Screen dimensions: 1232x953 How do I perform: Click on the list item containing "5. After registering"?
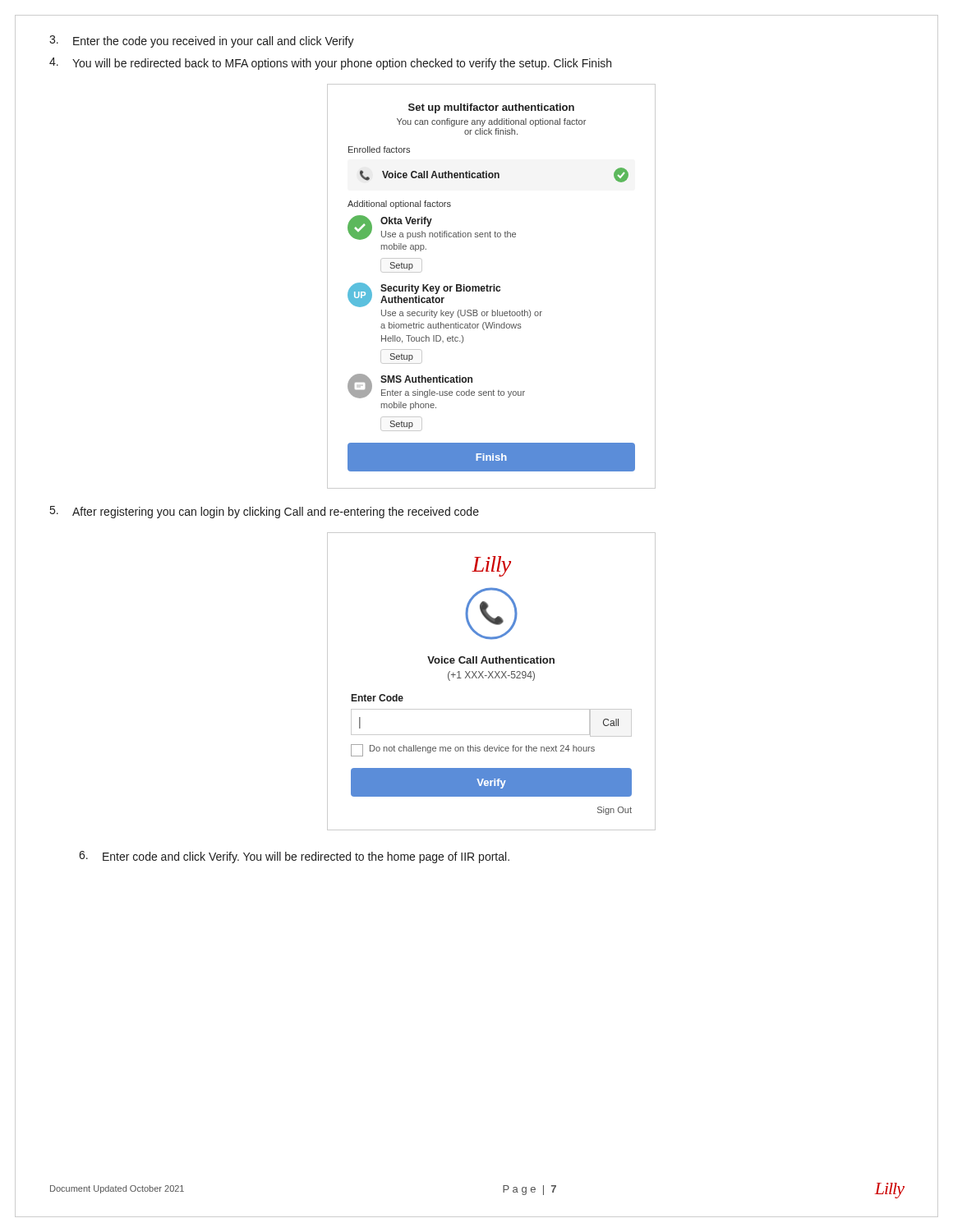[x=264, y=512]
